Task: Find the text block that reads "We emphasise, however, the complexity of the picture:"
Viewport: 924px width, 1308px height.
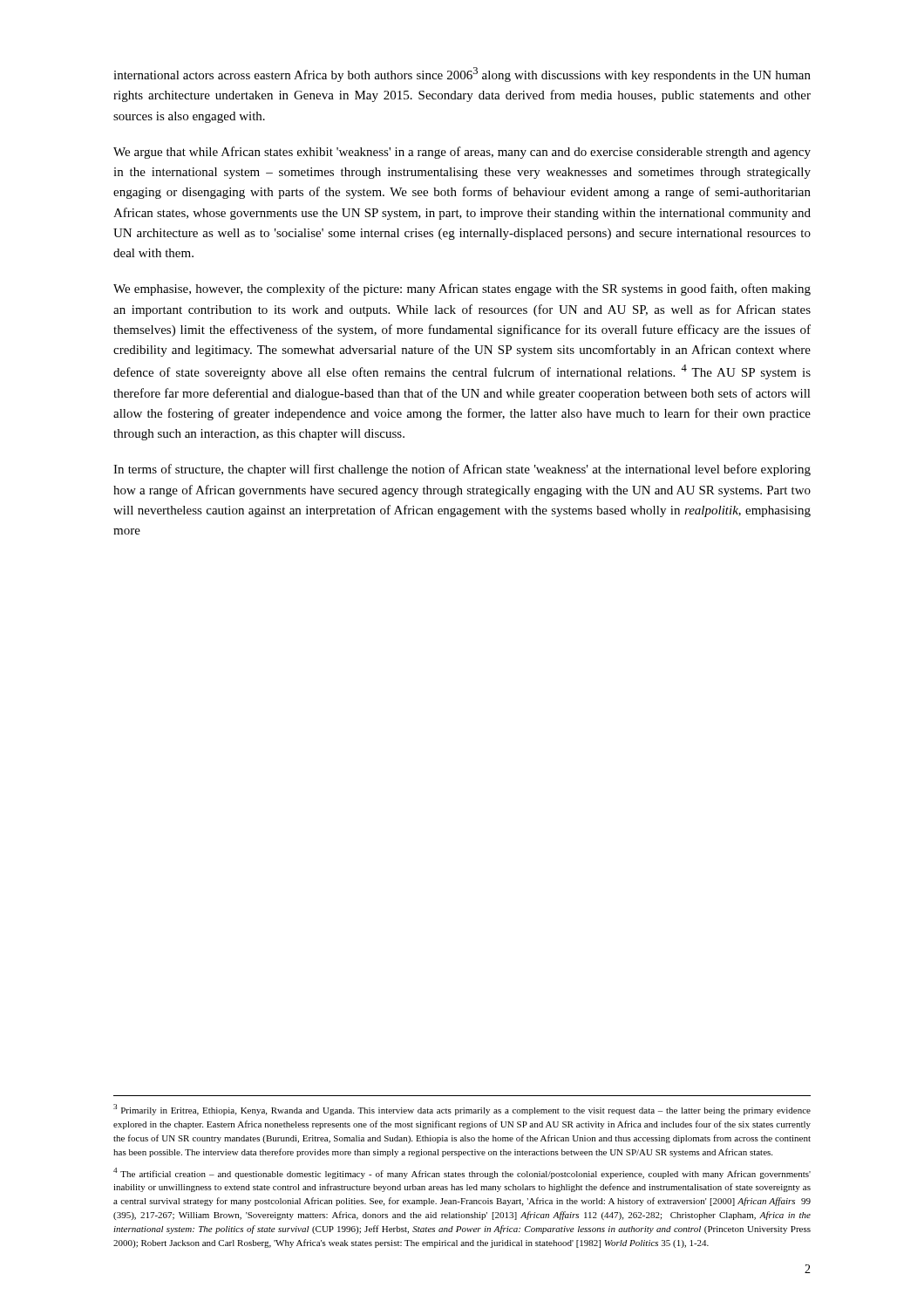Action: [462, 361]
